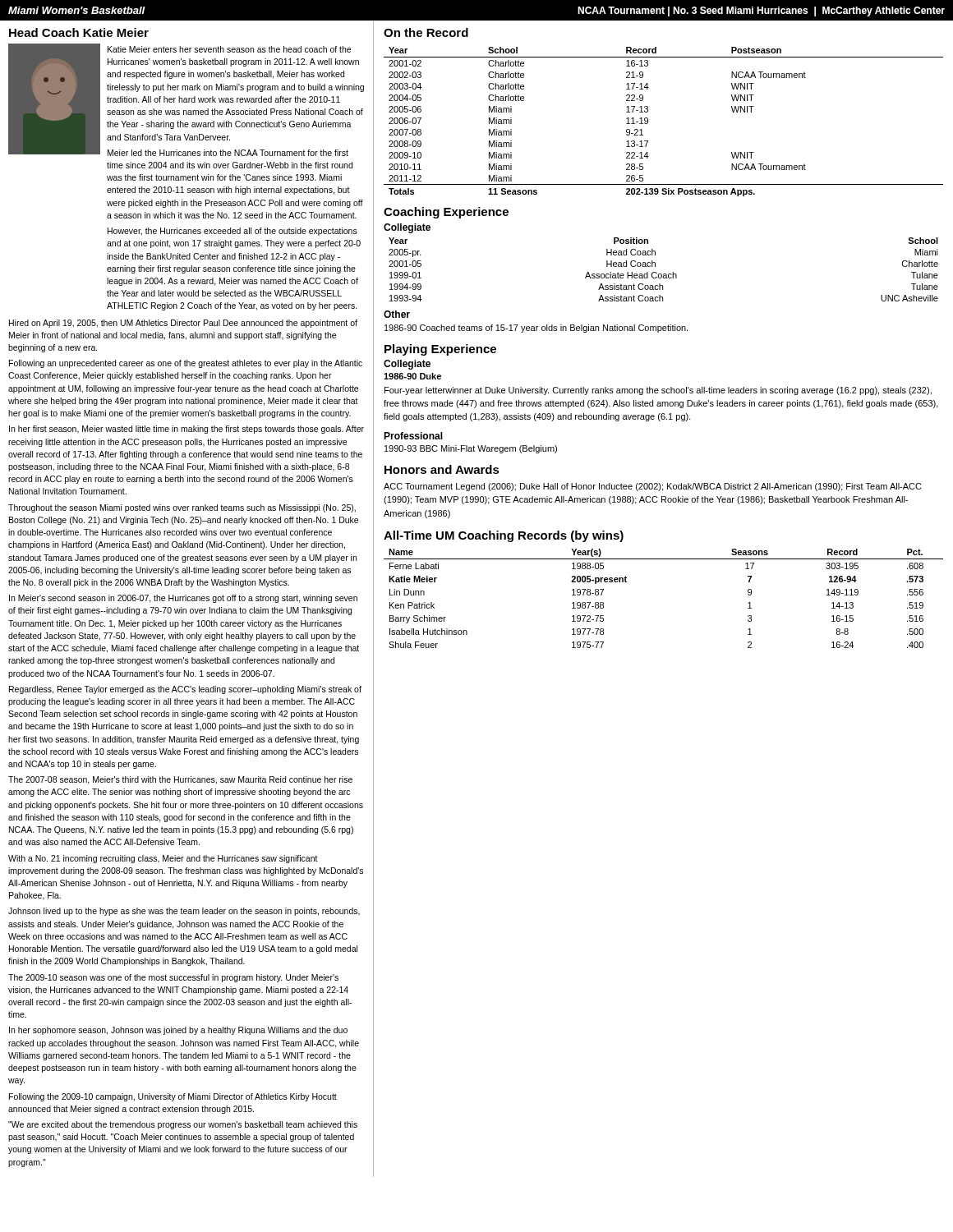953x1232 pixels.
Task: Navigate to the text starting "Hired on April 19, 2005, then UM Athletics"
Action: [x=183, y=335]
